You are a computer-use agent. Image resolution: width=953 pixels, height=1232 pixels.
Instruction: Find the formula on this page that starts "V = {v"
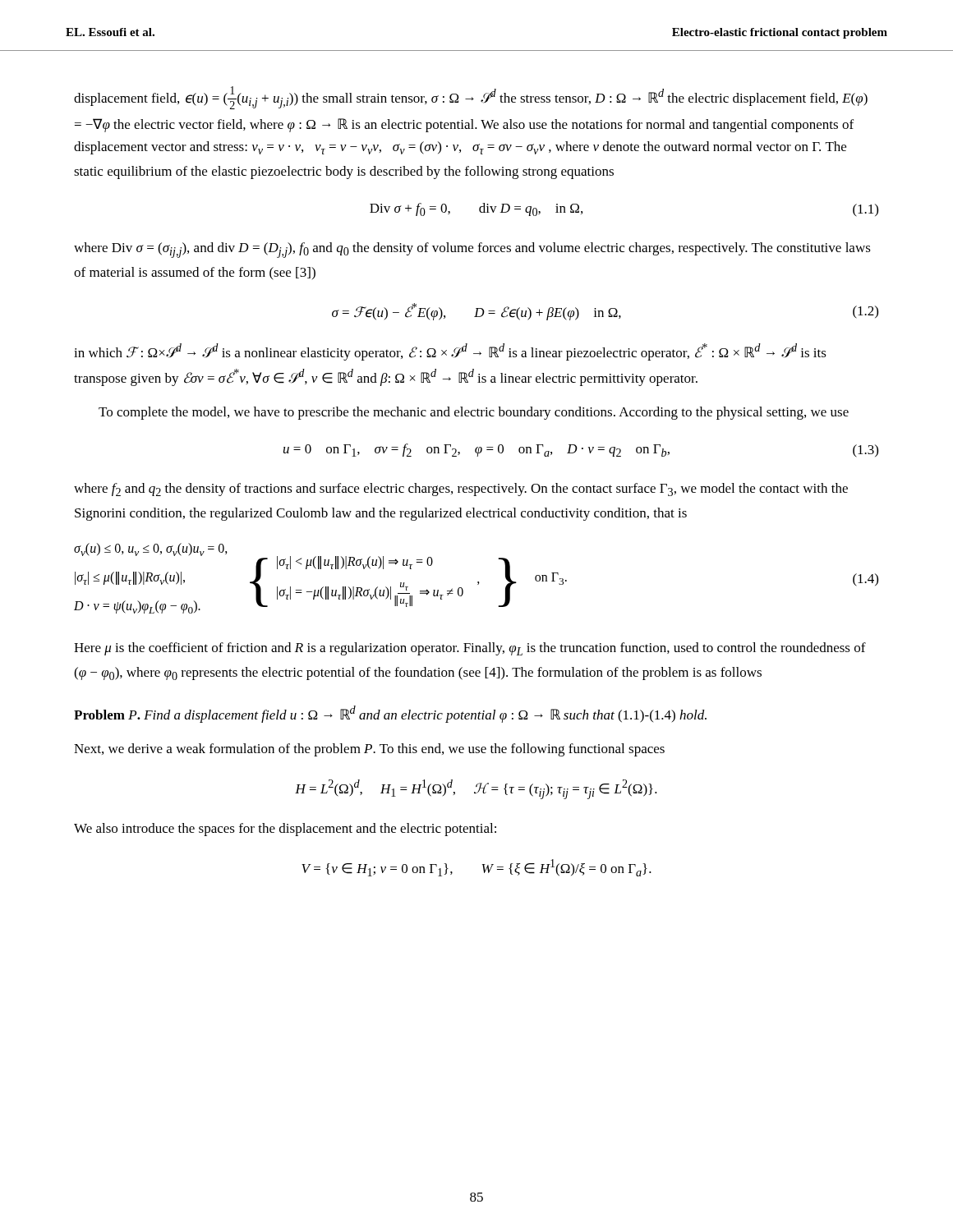pyautogui.click(x=476, y=868)
